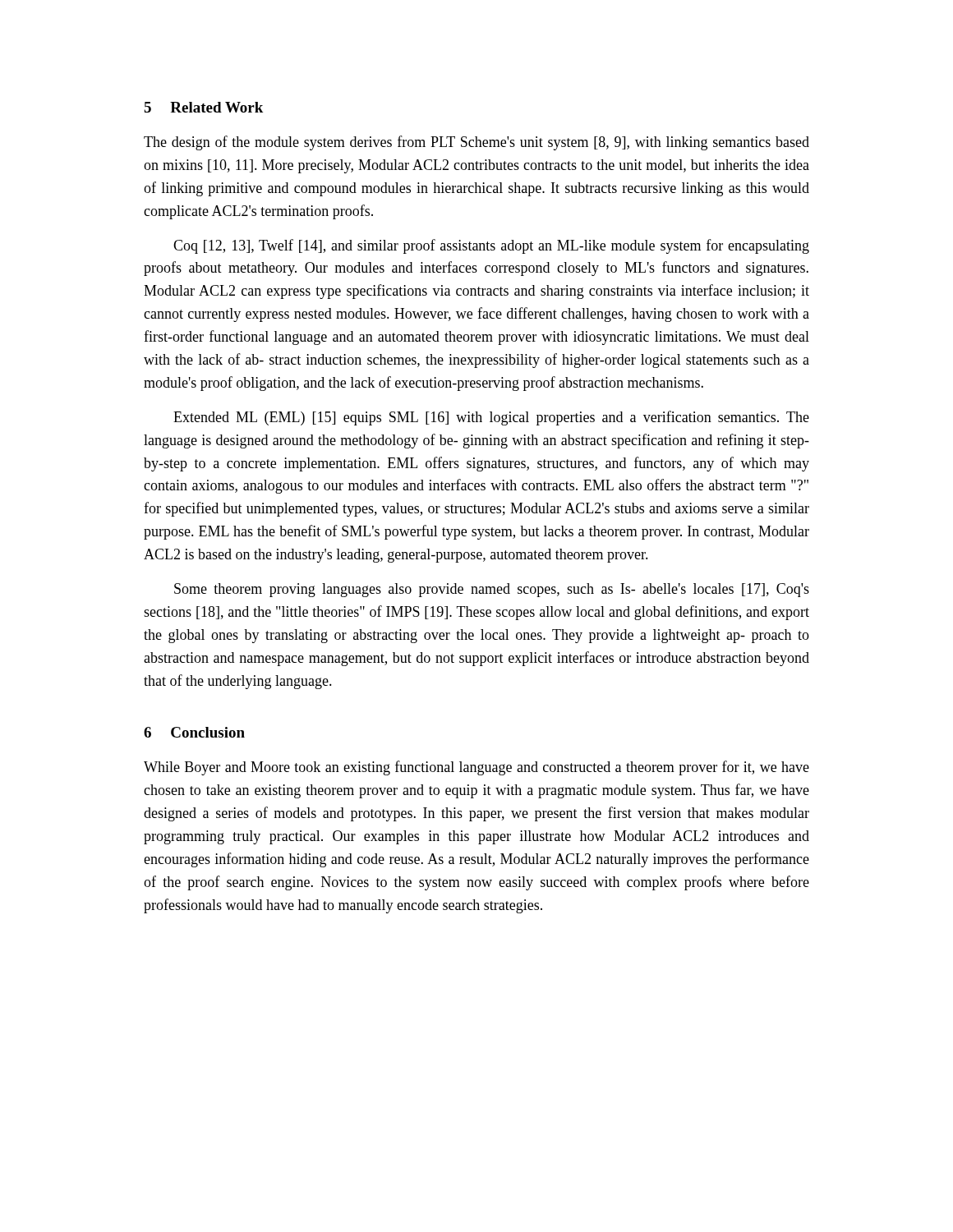Viewport: 953px width, 1232px height.
Task: Locate the block of text that opens with "The design of the module system"
Action: (x=476, y=177)
